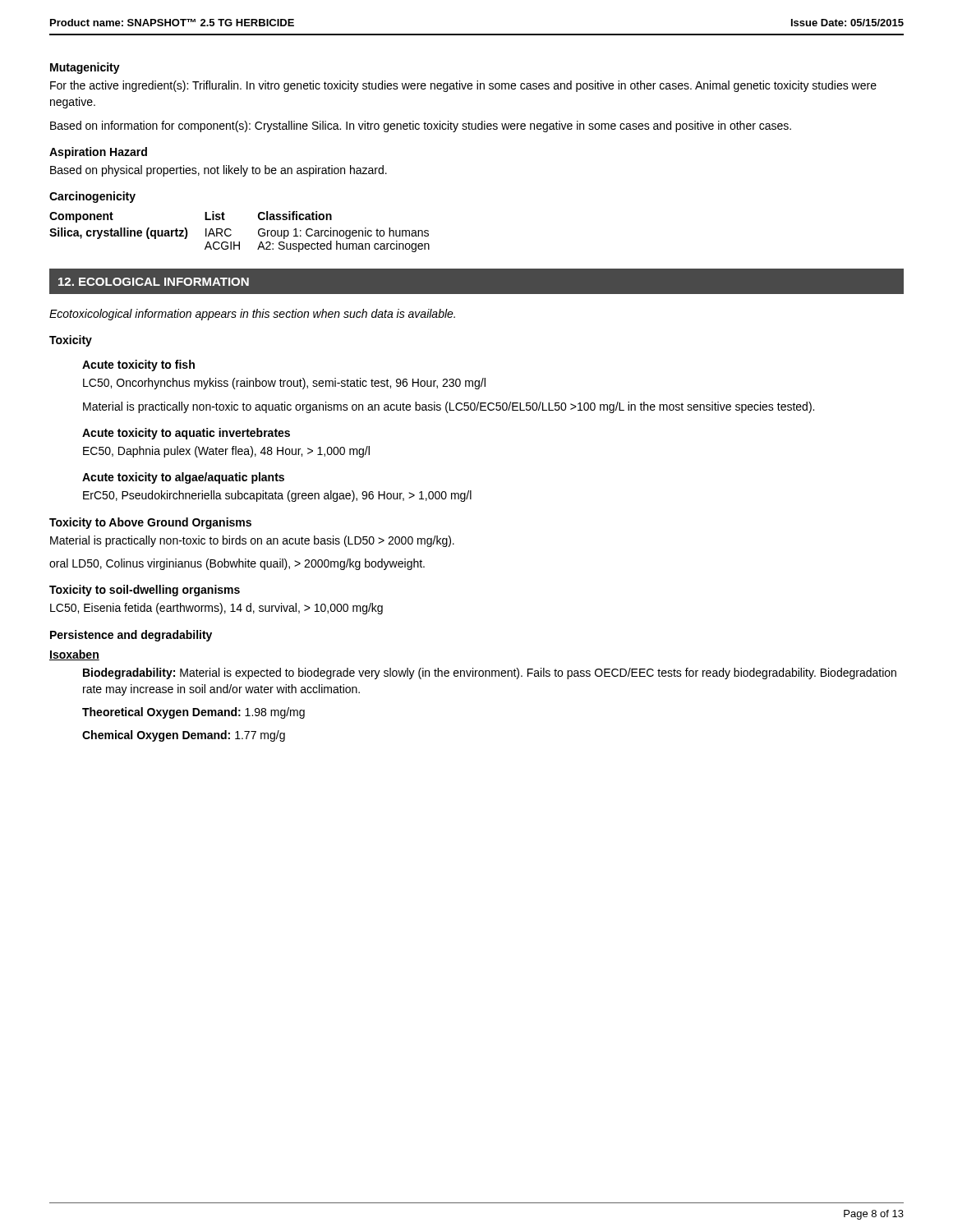This screenshot has width=953, height=1232.
Task: Navigate to the region starting "LC50, Oncorhynchus mykiss (rainbow trout), semi-static"
Action: coord(284,383)
